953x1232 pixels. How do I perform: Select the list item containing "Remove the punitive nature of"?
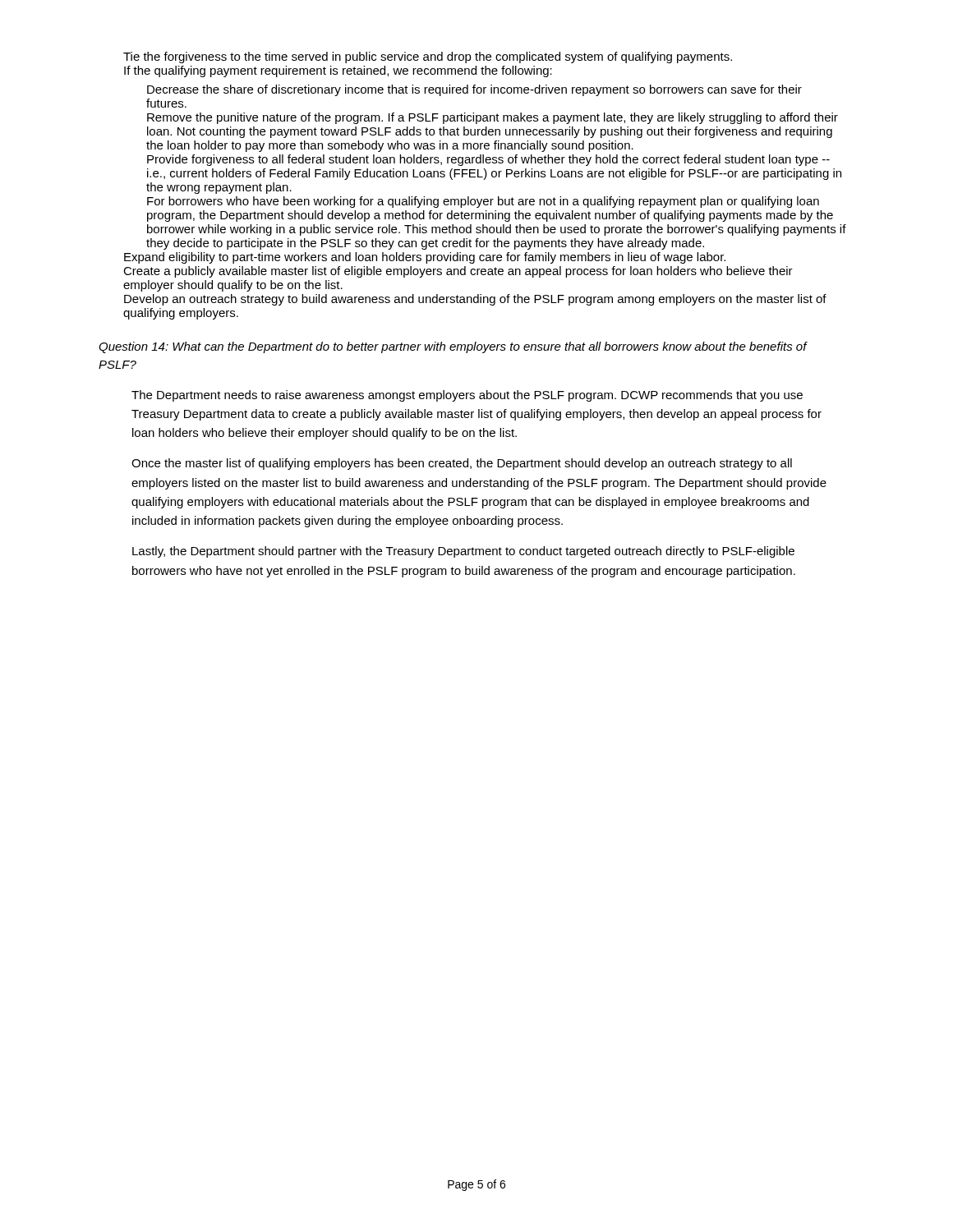(x=496, y=131)
